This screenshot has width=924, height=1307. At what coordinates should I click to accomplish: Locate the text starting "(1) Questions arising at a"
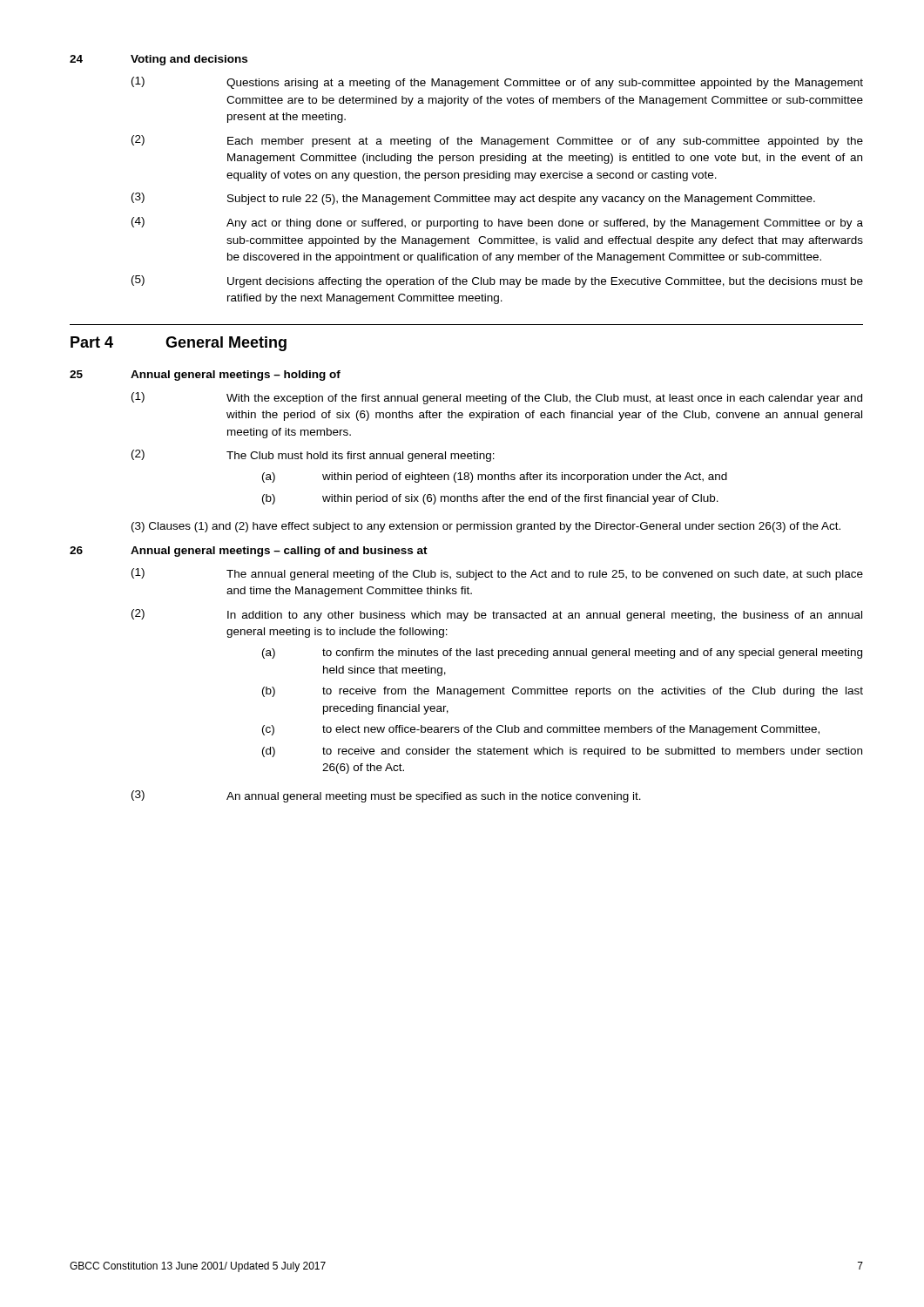[466, 100]
